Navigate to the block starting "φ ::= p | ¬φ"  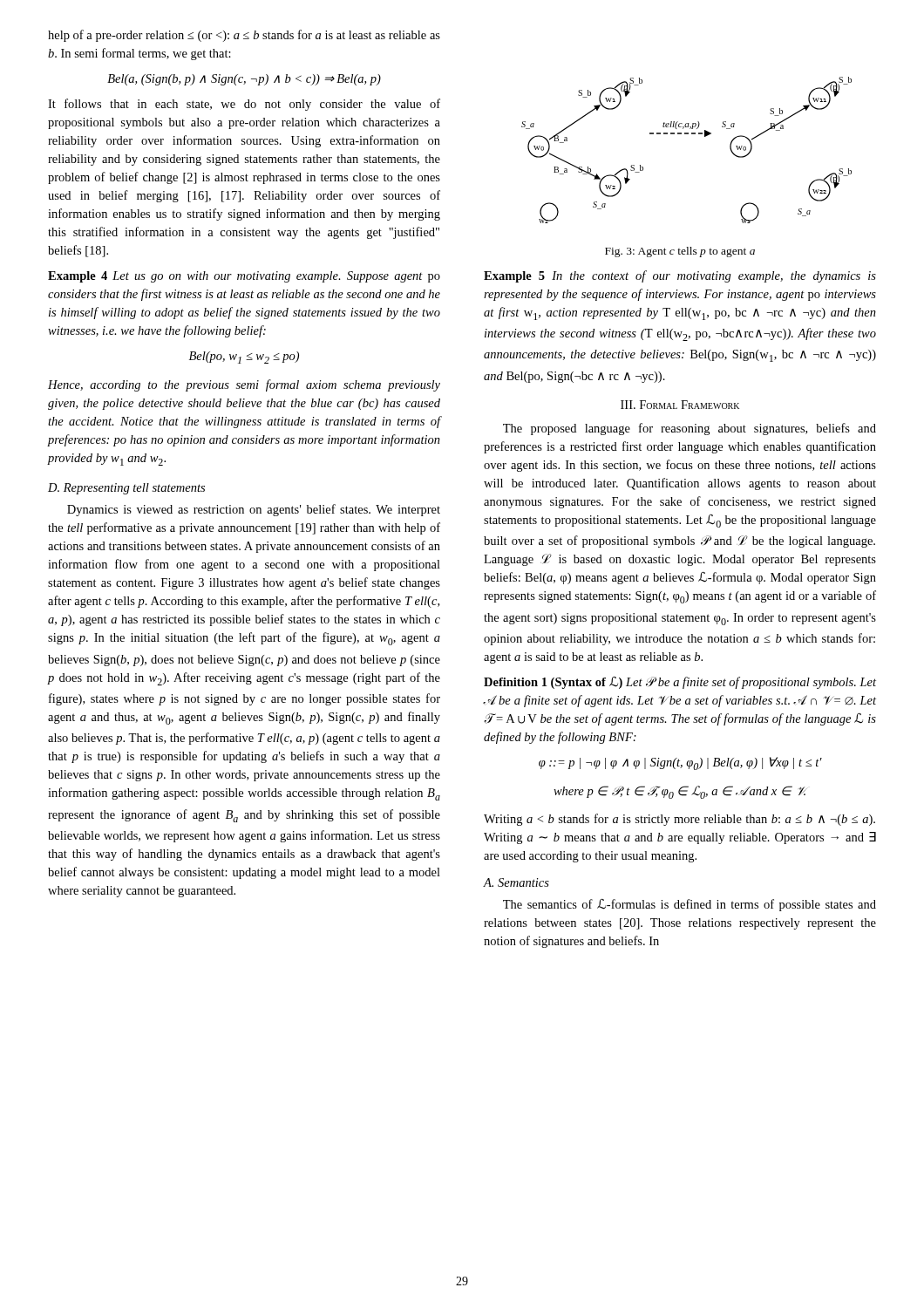pos(680,778)
